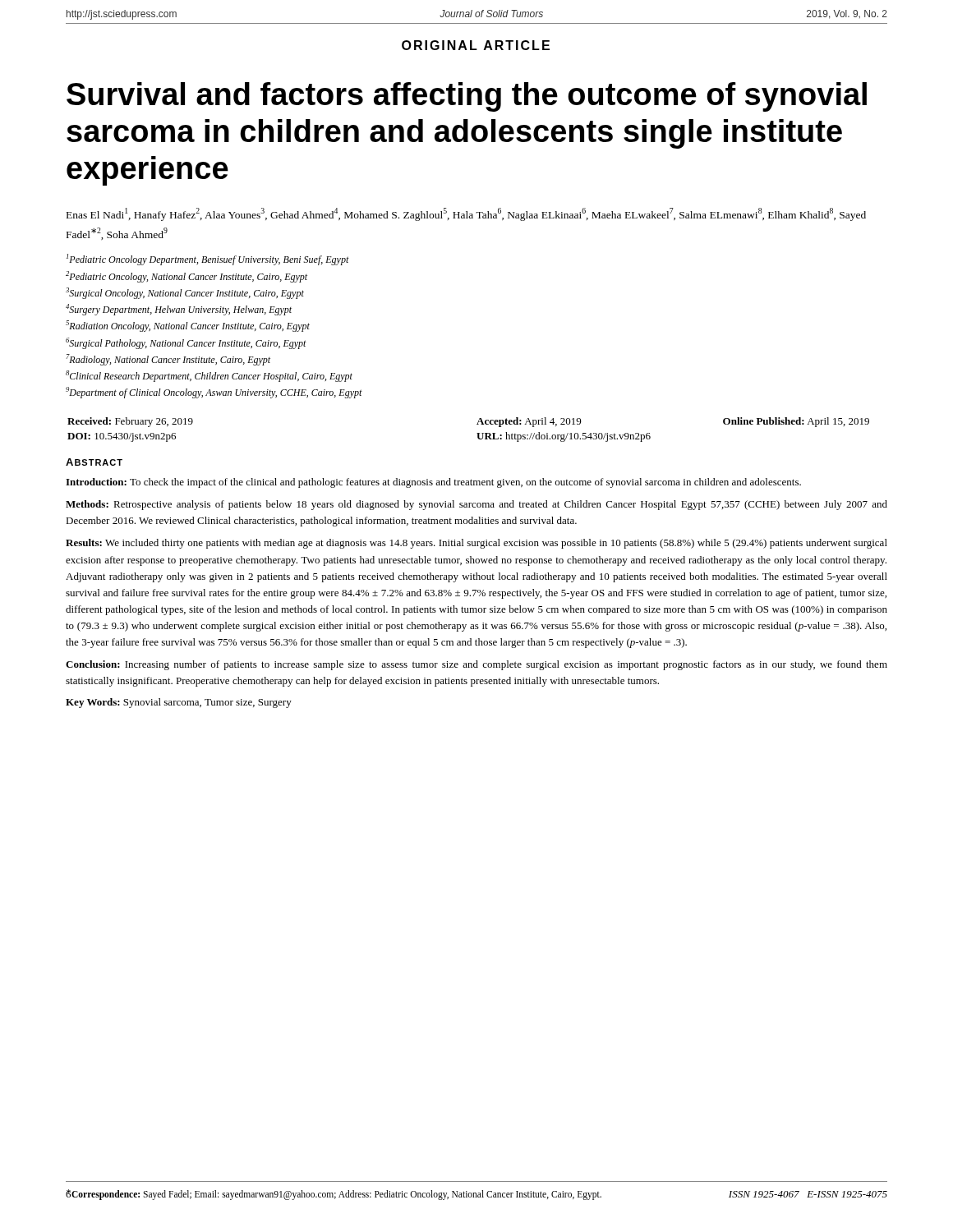Click the title
953x1232 pixels.
click(x=467, y=131)
